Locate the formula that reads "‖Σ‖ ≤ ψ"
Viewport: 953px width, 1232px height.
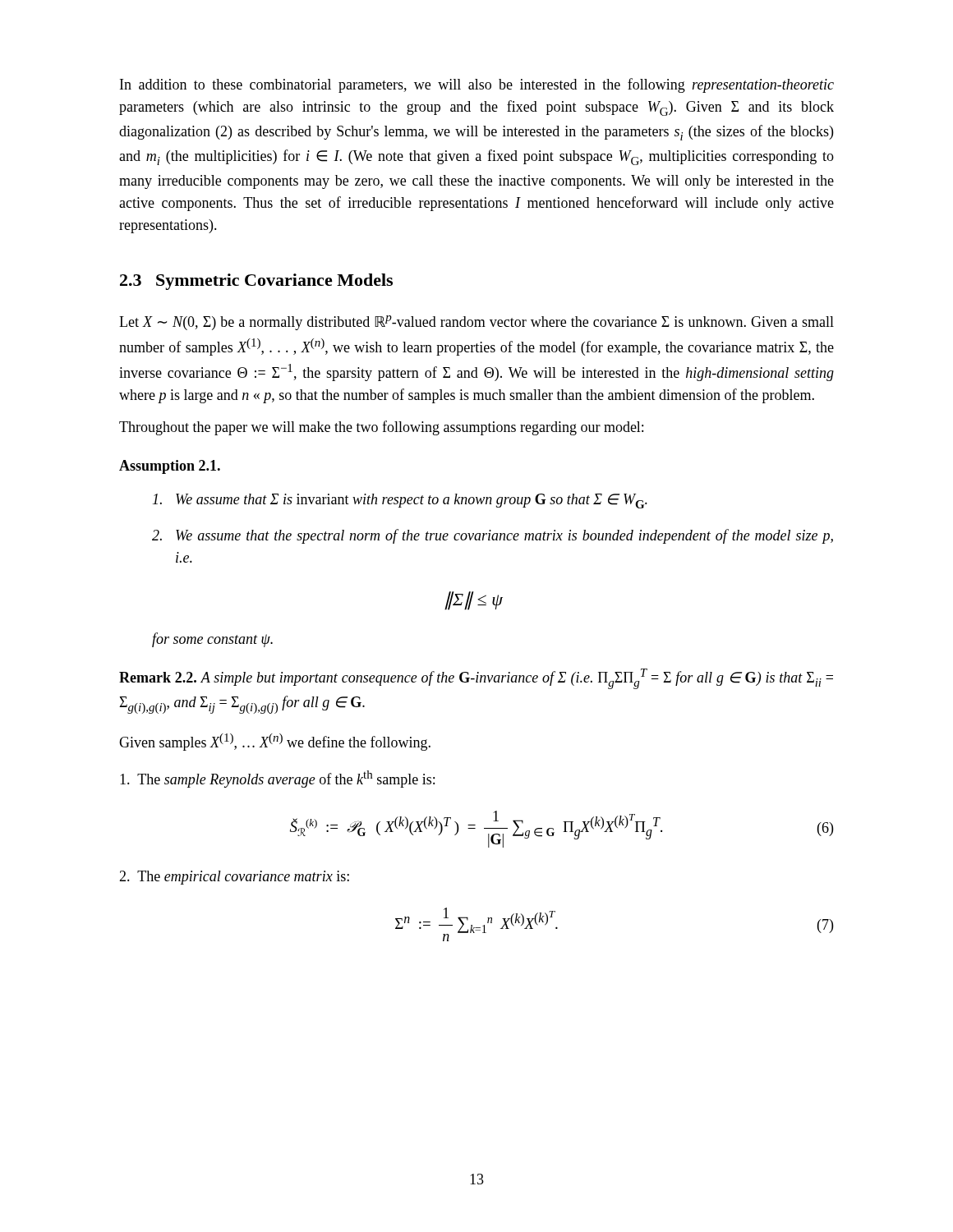click(x=476, y=599)
